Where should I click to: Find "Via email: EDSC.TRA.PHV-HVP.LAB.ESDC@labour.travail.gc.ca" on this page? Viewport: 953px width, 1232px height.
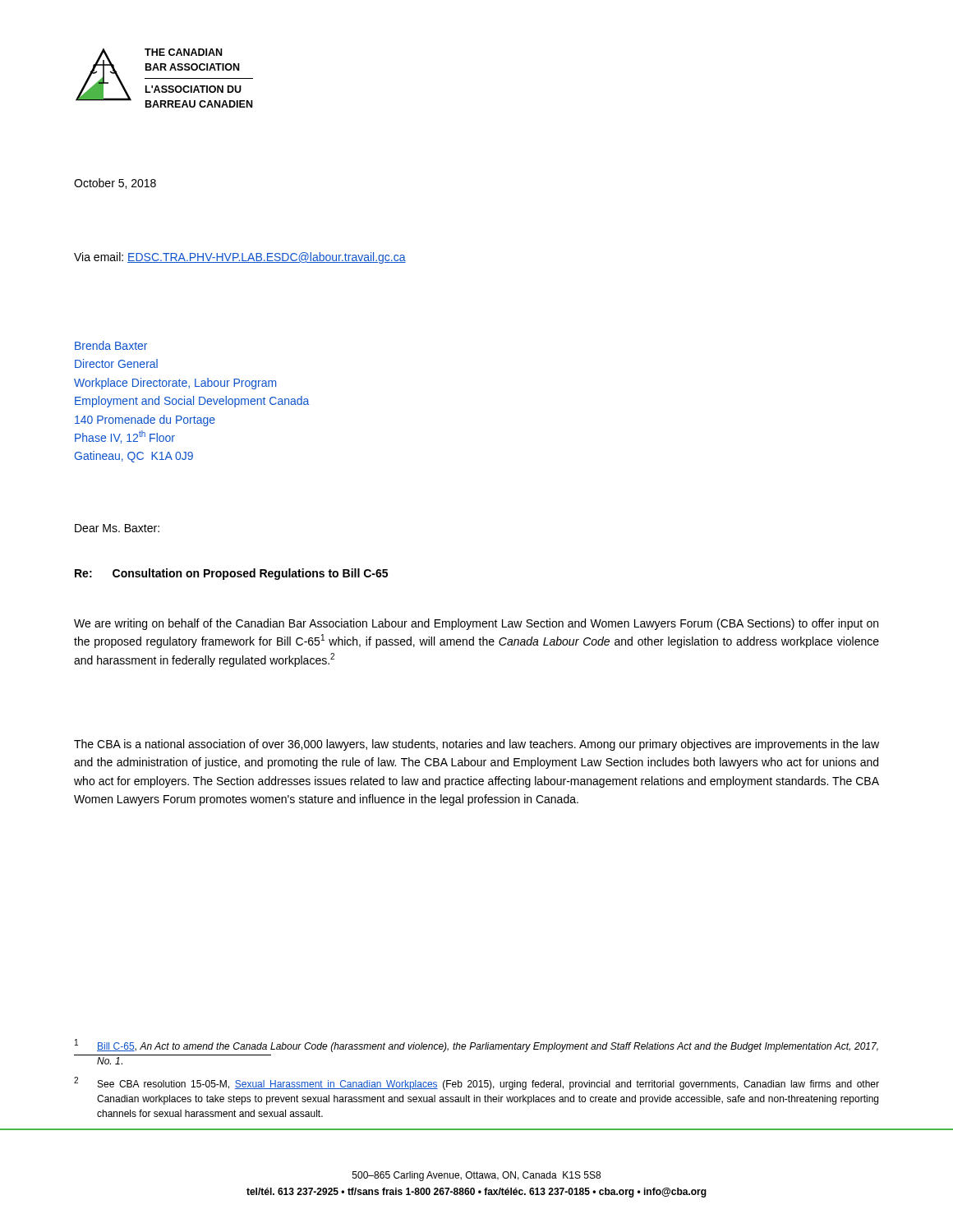click(240, 257)
